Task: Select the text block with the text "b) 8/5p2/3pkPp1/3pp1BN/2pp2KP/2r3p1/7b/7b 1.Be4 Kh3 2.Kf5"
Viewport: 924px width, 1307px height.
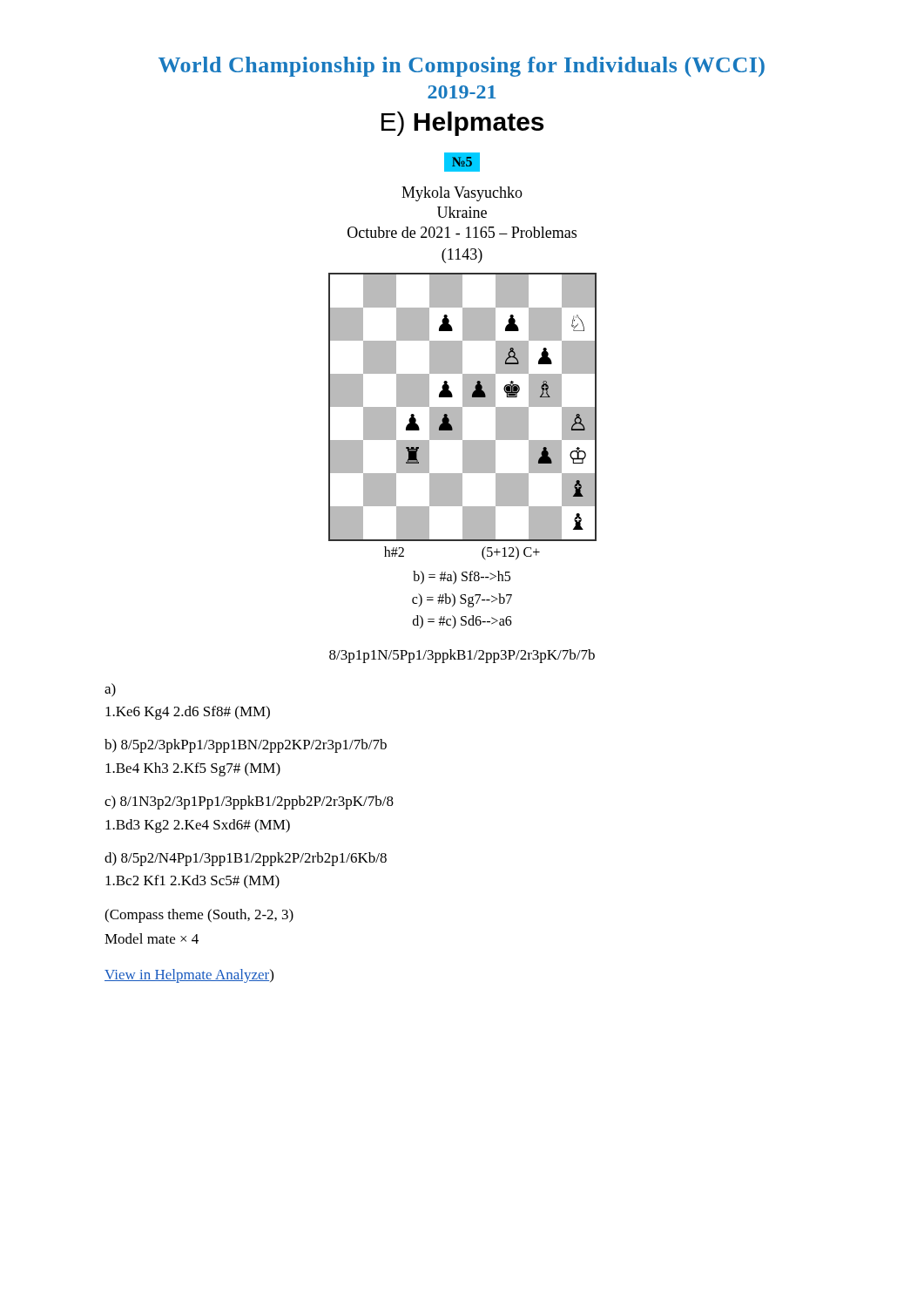Action: [246, 746]
